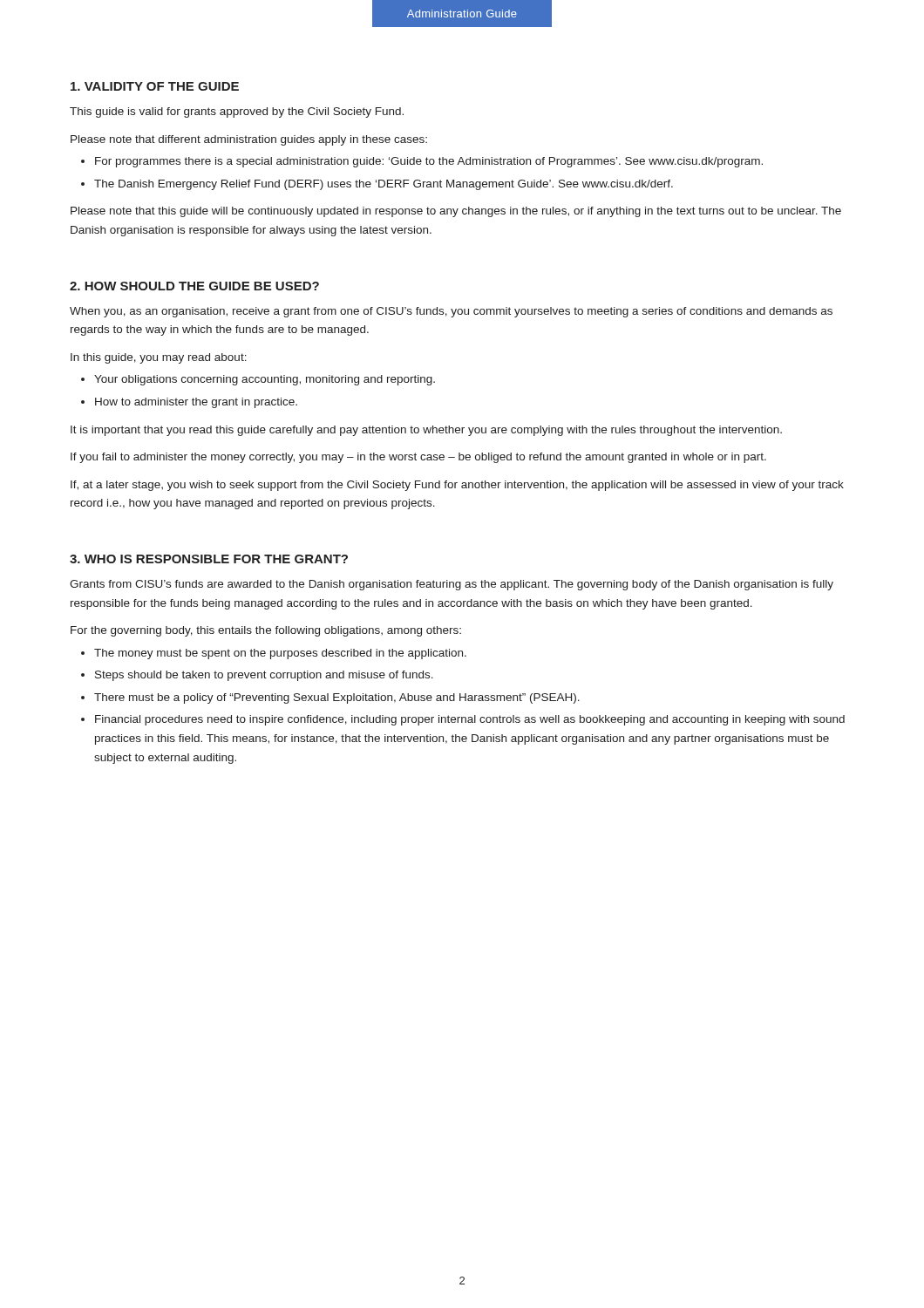This screenshot has width=924, height=1308.
Task: Find the block starting "If you fail to administer the"
Action: coord(418,457)
